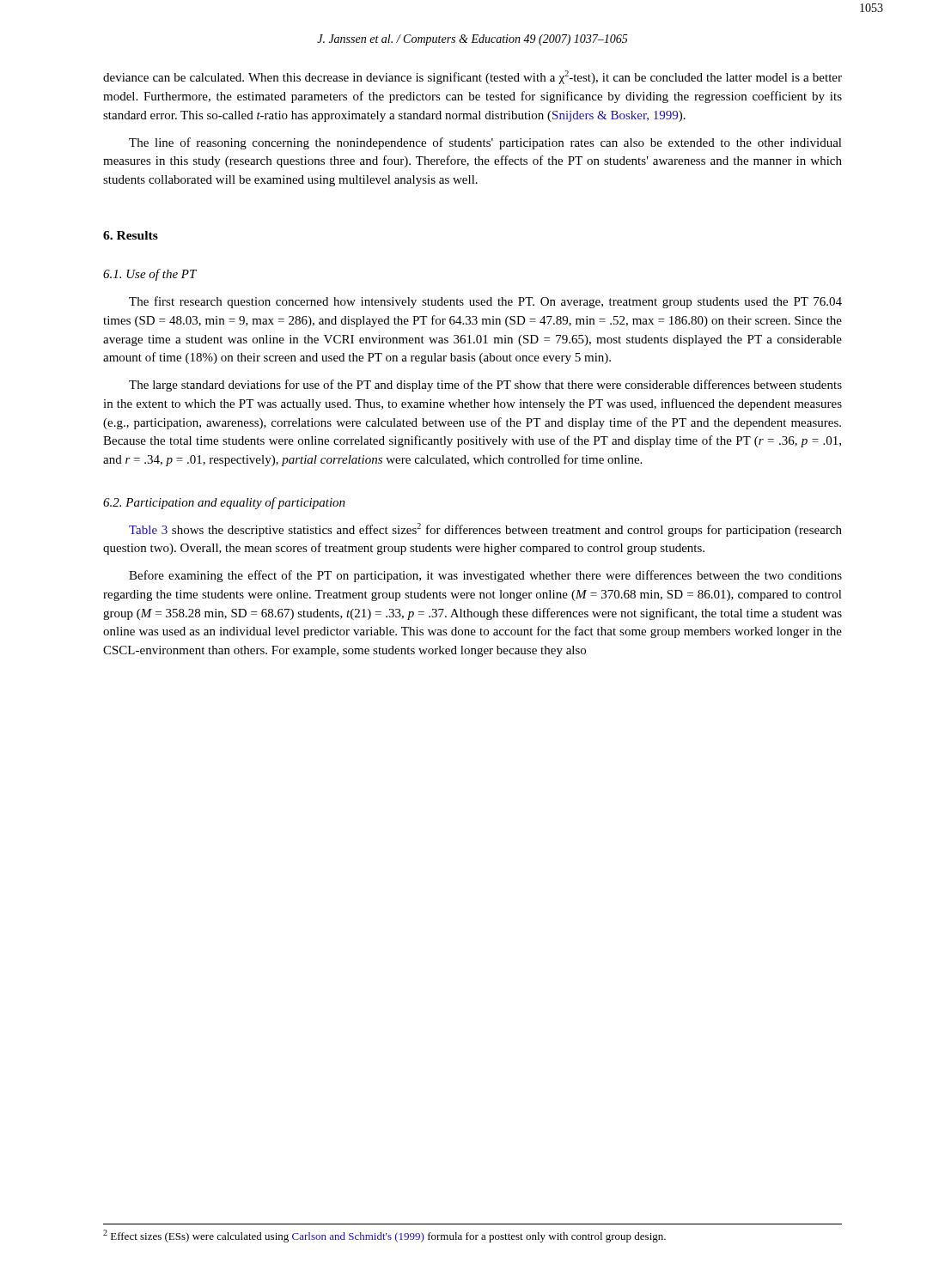Select the text block containing "deviance can be calculated. When this"
Screen dimensions: 1288x945
tap(472, 97)
